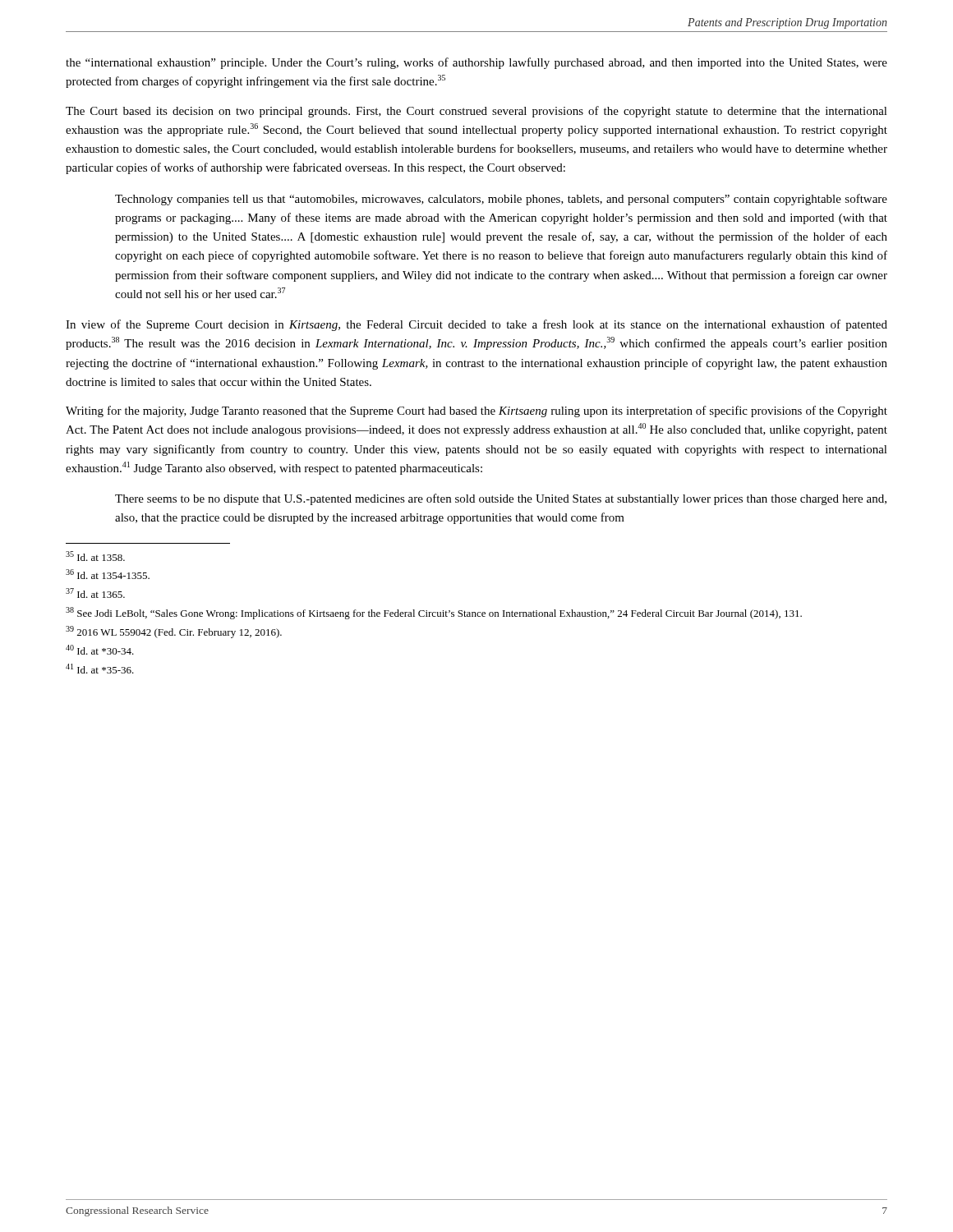Locate the text block containing "the “international exhaustion” principle. Under"
Viewport: 953px width, 1232px height.
(x=476, y=72)
